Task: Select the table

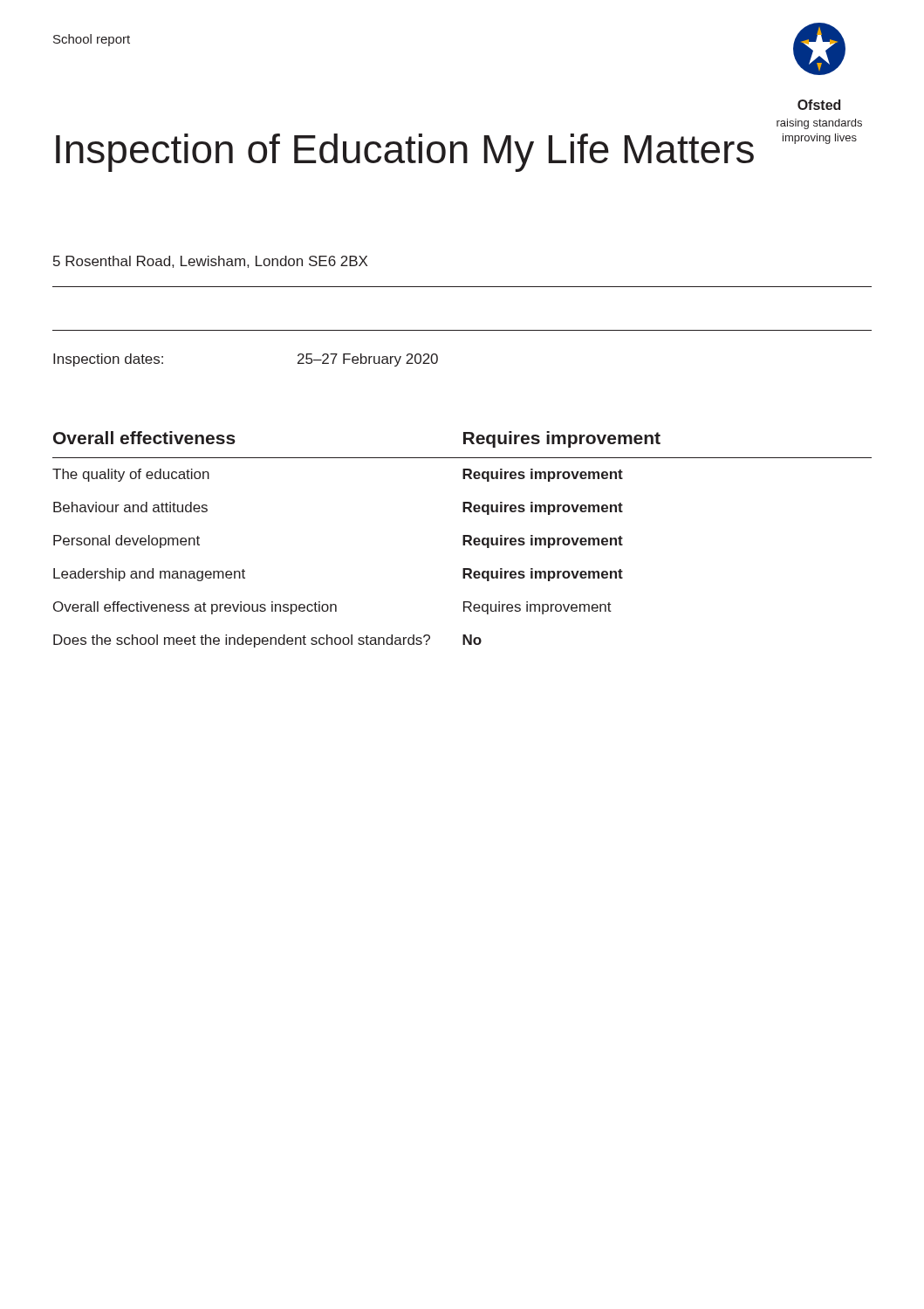Action: (462, 542)
